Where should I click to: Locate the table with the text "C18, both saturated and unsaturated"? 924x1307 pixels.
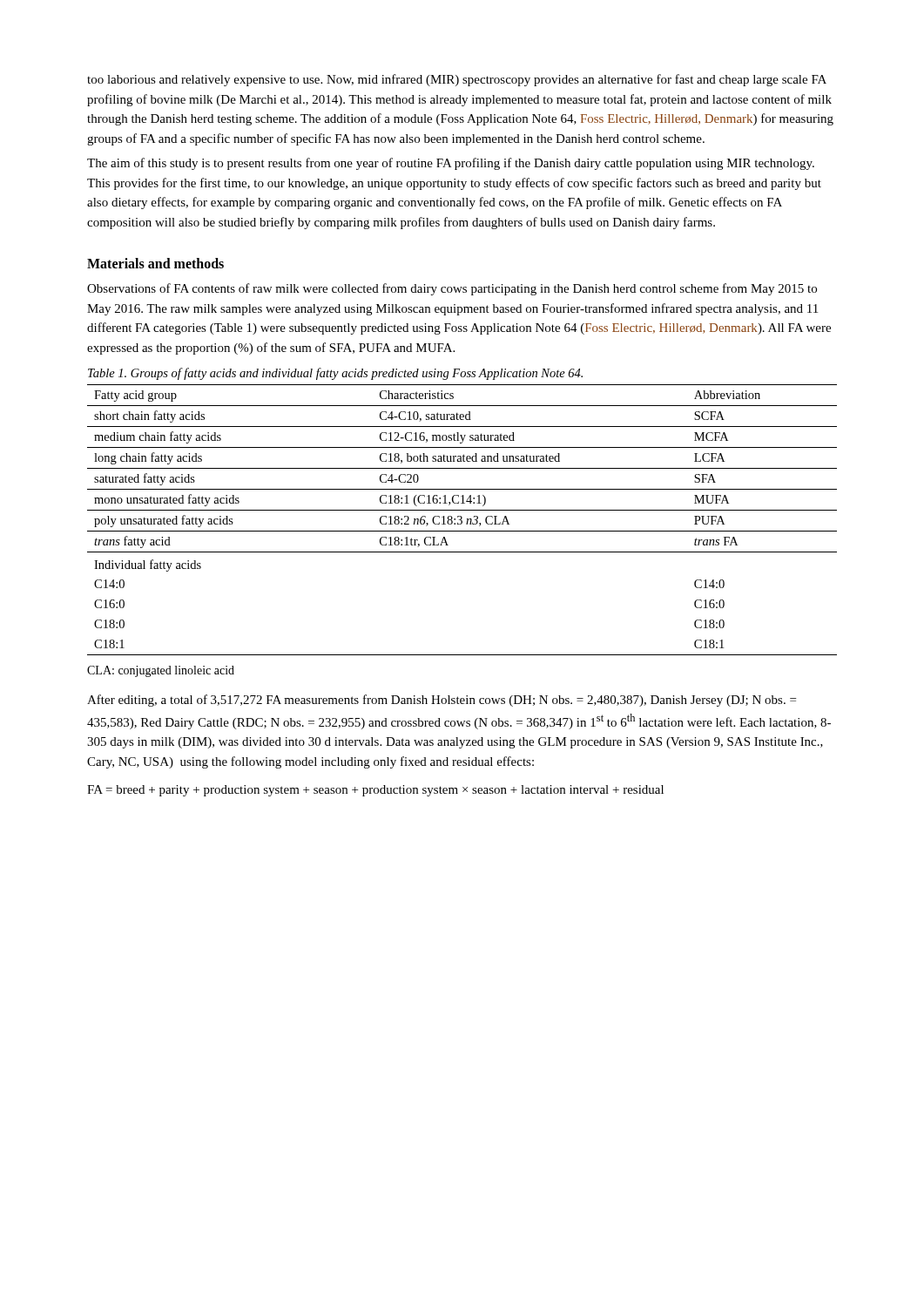(x=462, y=520)
